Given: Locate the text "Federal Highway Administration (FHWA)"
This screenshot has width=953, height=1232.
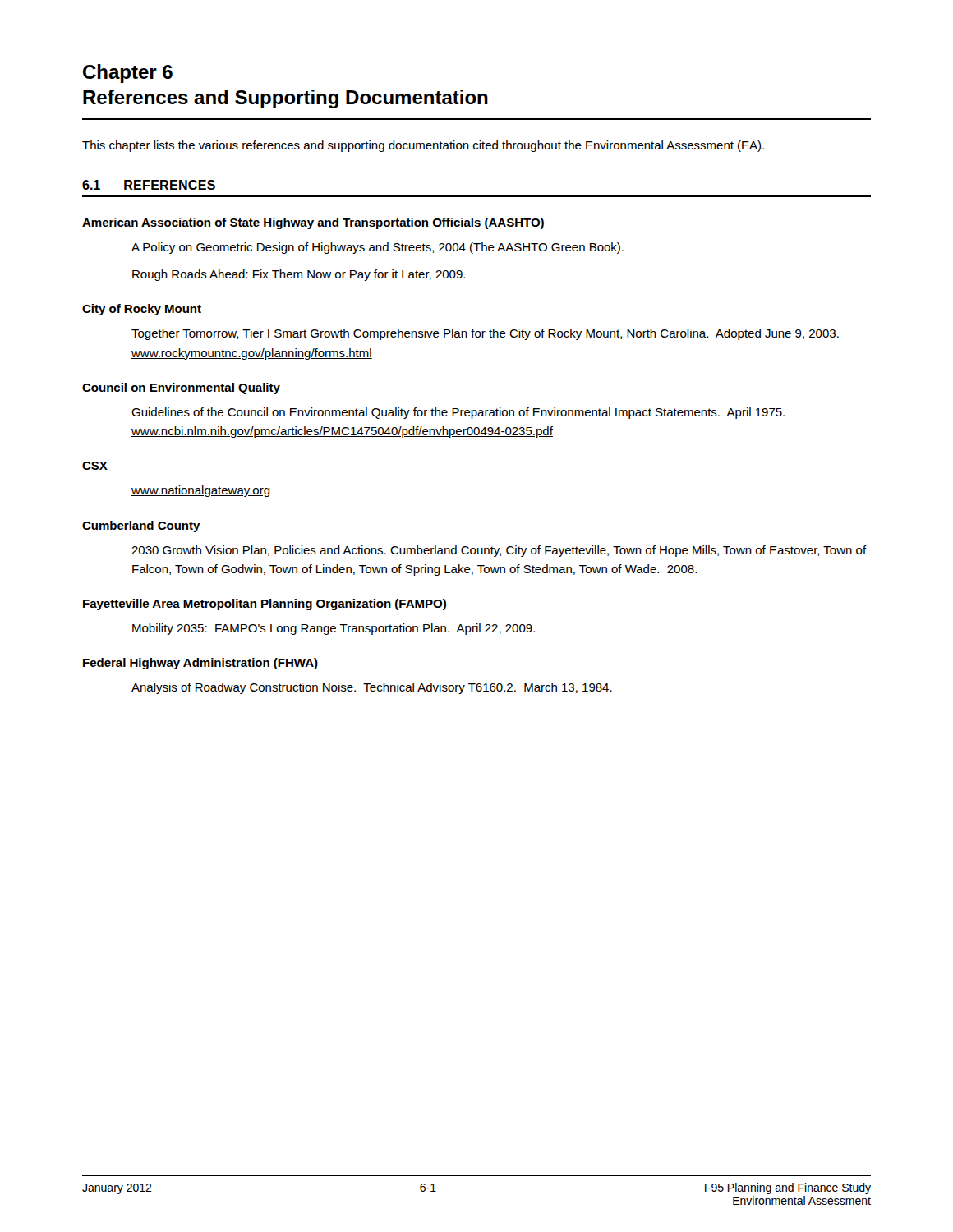Looking at the screenshot, I should click(200, 664).
